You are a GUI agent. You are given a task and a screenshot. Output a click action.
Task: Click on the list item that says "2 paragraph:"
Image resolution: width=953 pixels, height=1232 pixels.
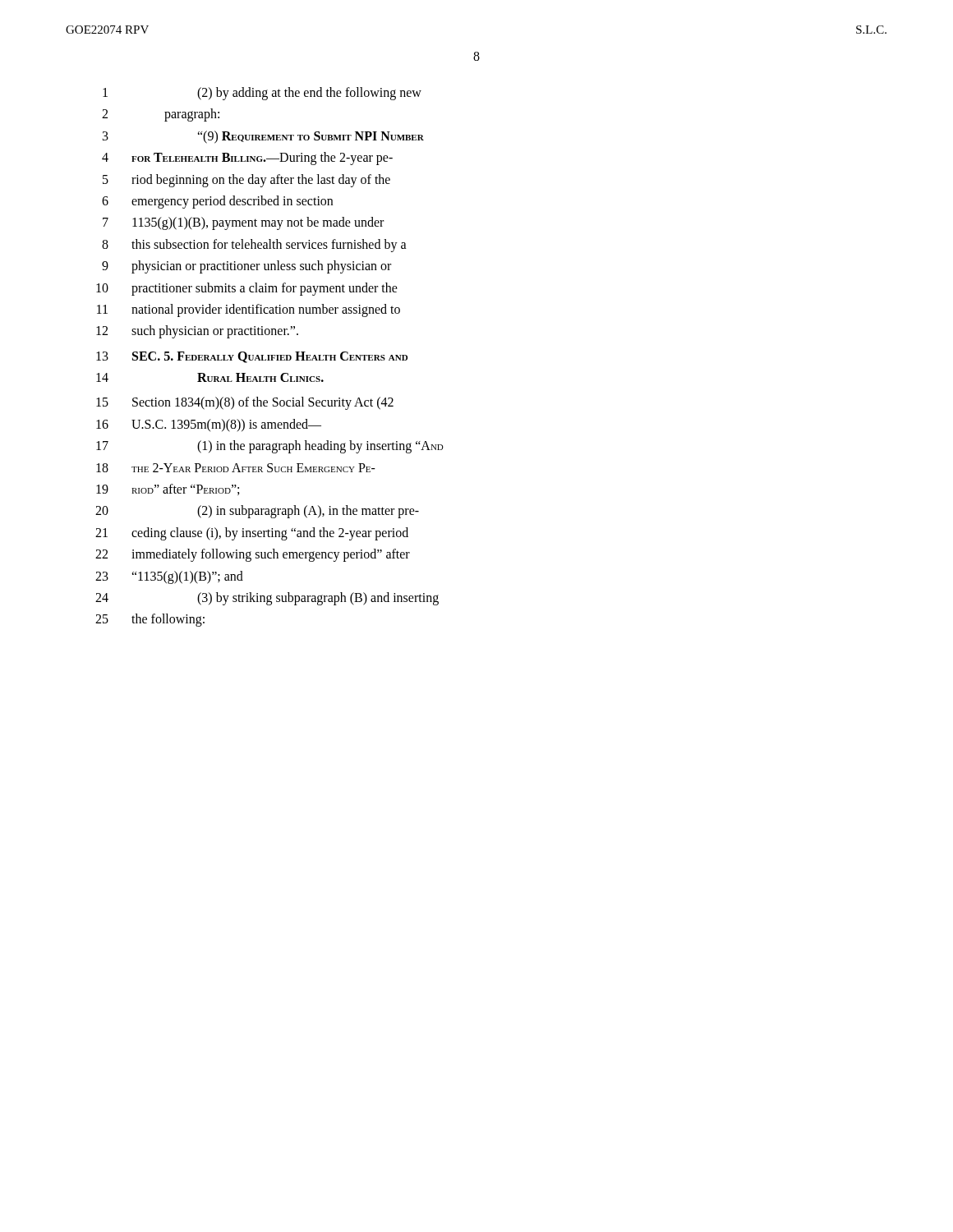click(105, 115)
